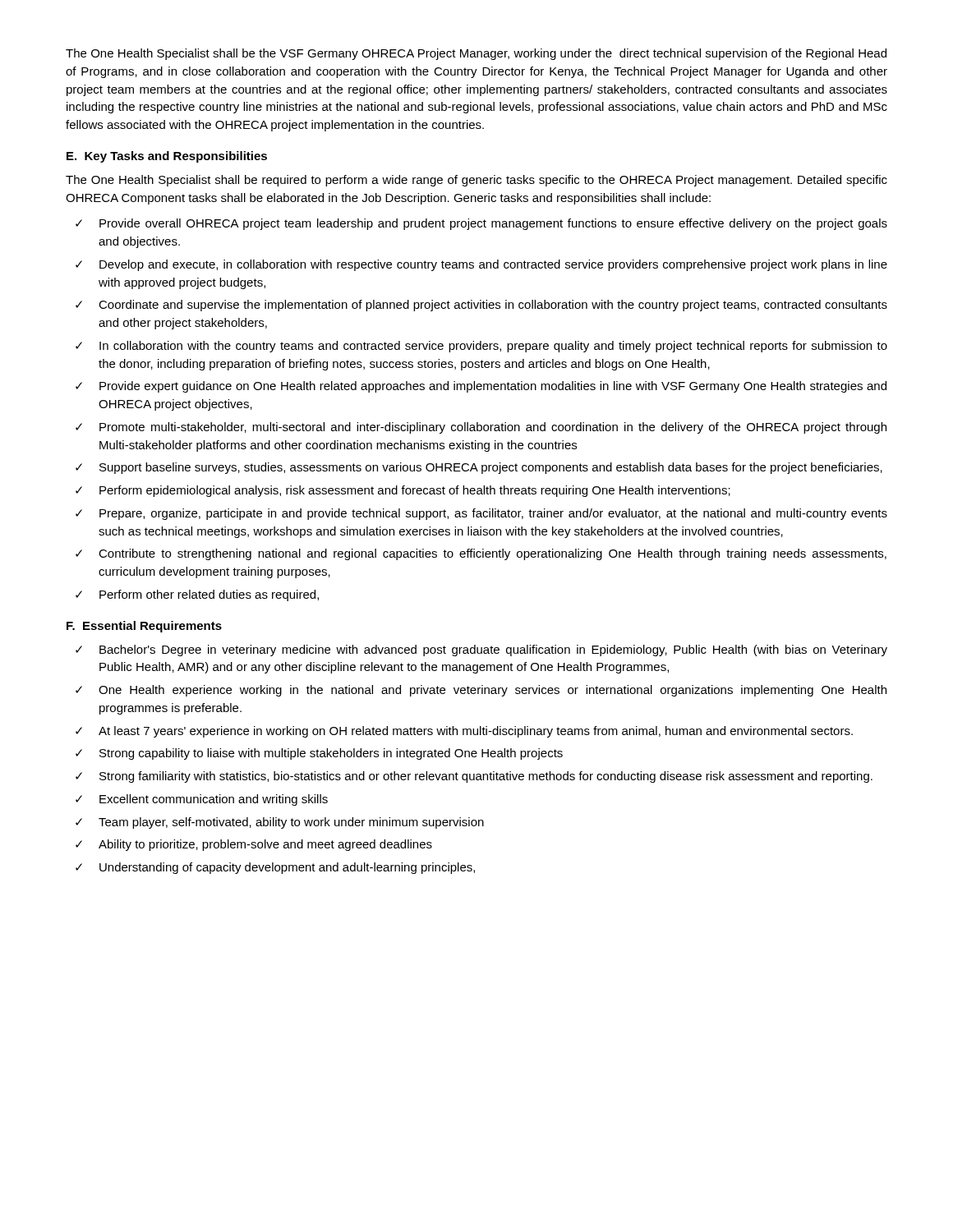Viewport: 953px width, 1232px height.
Task: Find the block on this page that starts "Bachelor's Degree in veterinary medicine with"
Action: [x=493, y=658]
